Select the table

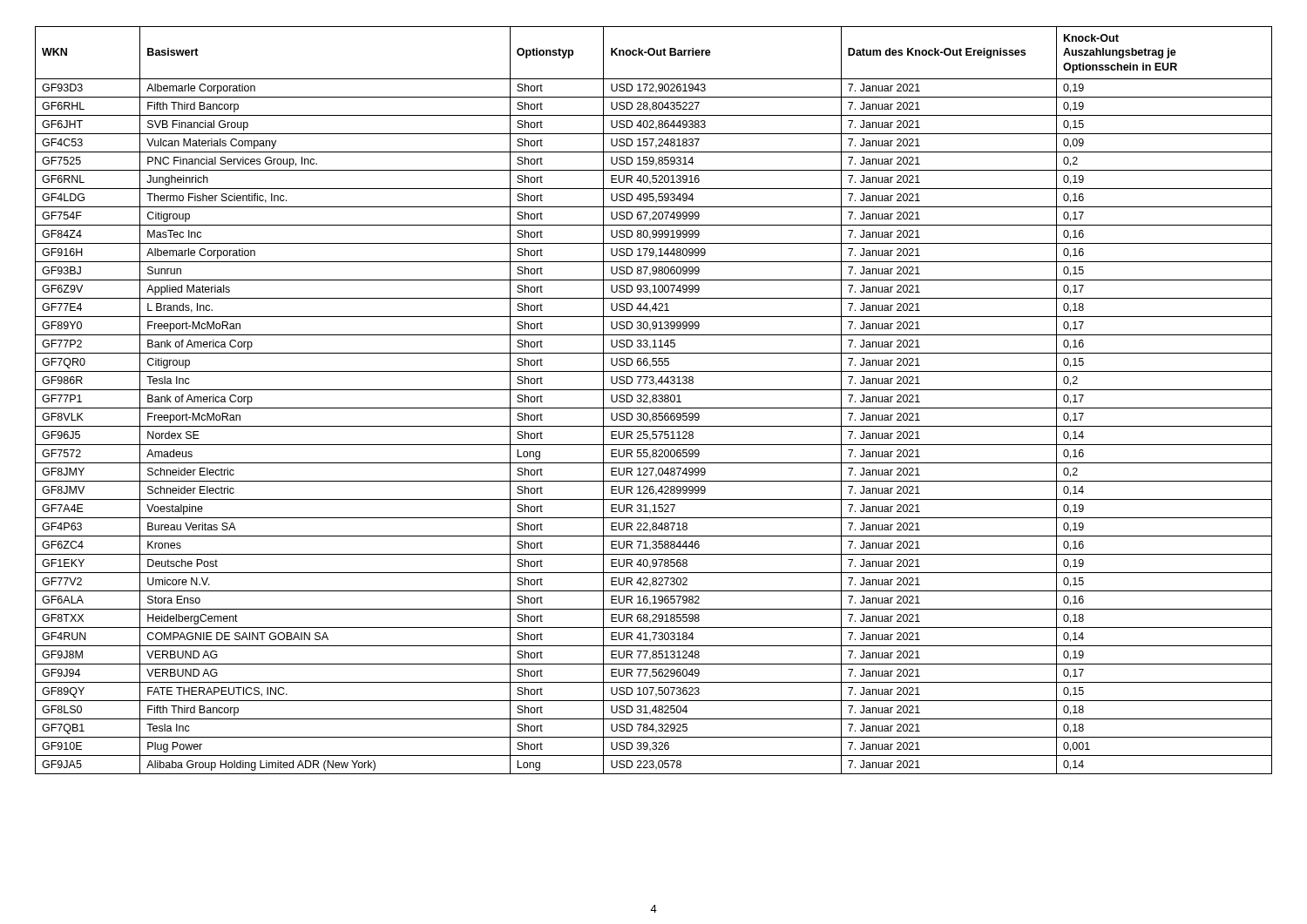654,400
